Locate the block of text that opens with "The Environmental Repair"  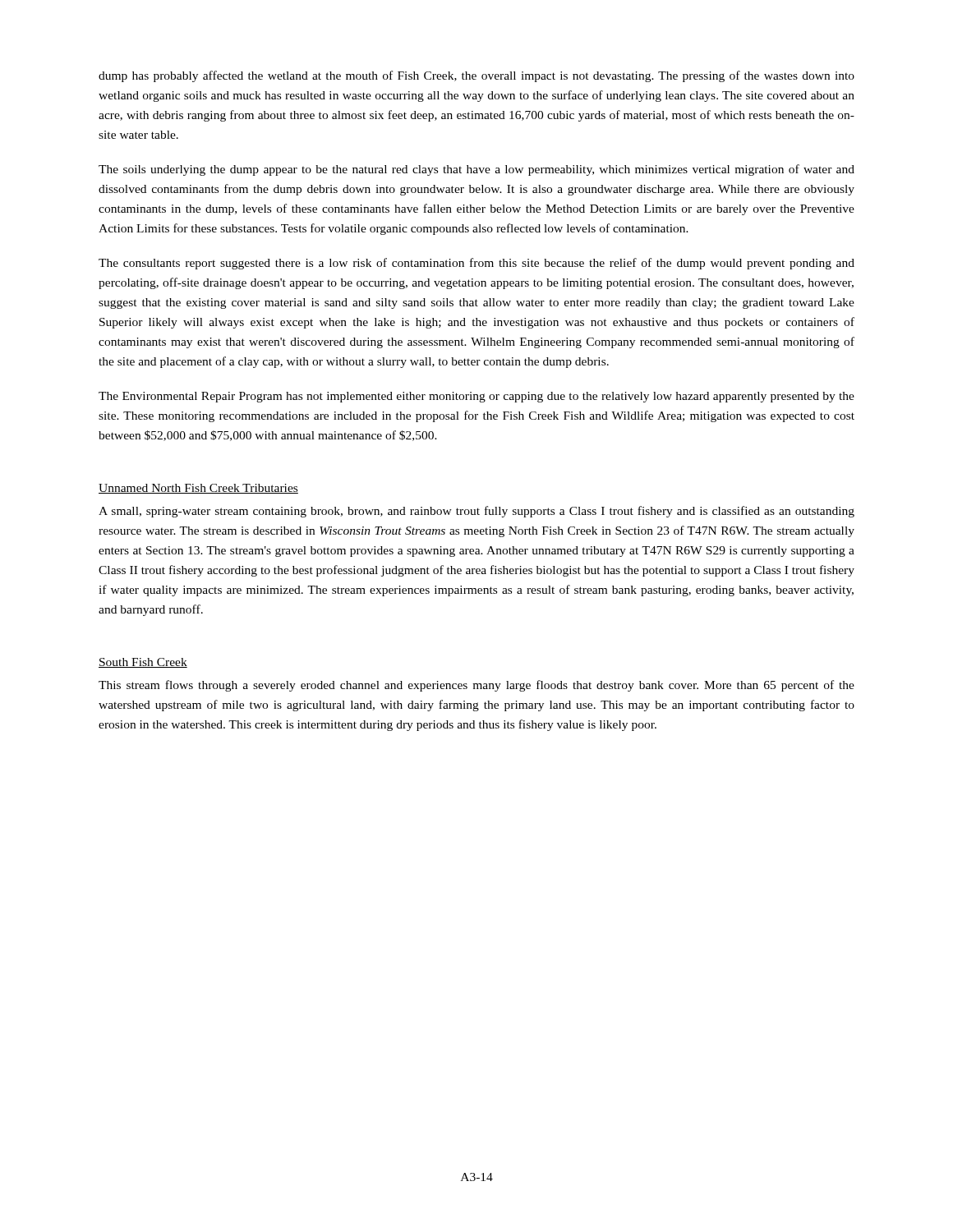pyautogui.click(x=476, y=415)
